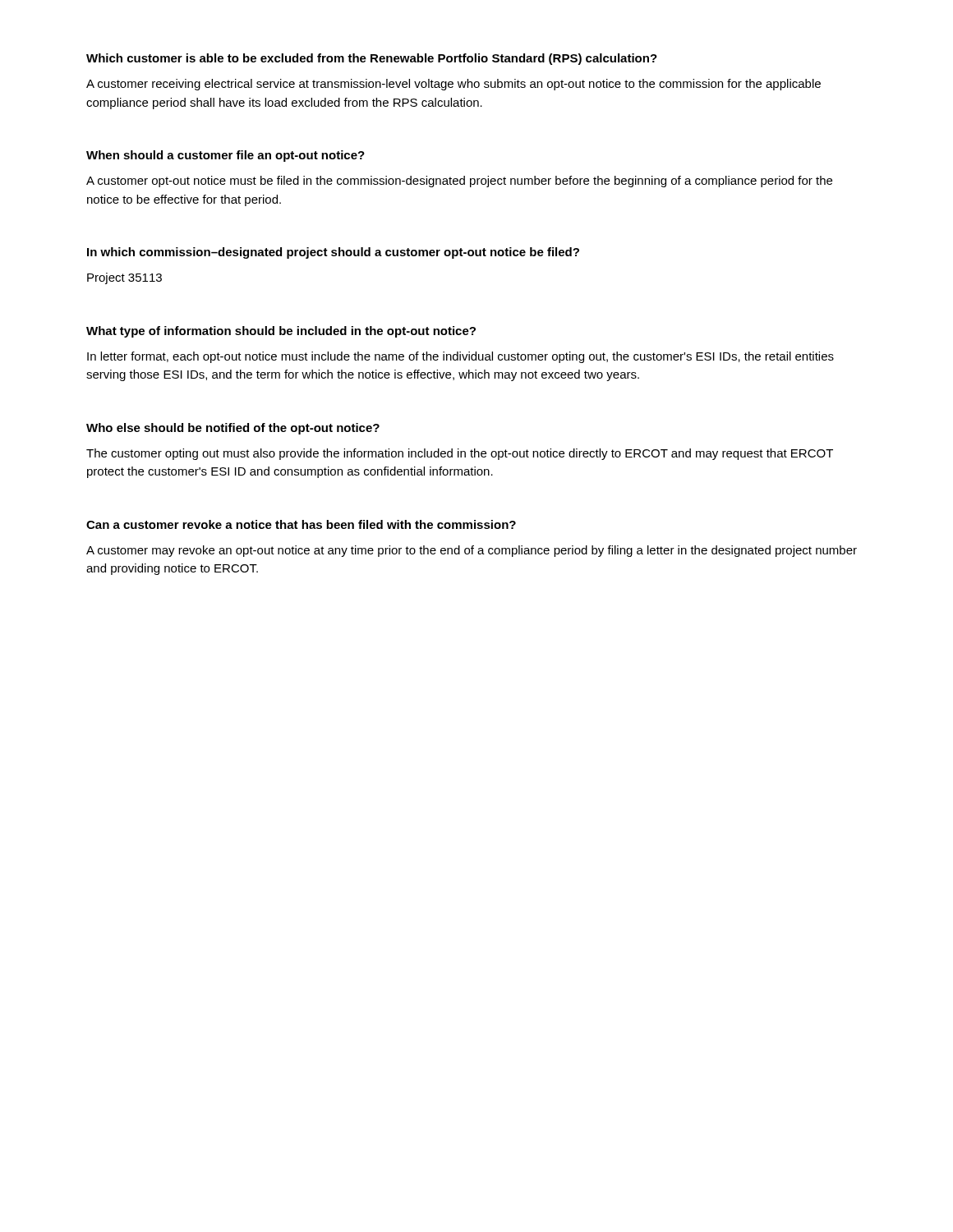Point to the block beginning "The customer opting"

coord(460,462)
